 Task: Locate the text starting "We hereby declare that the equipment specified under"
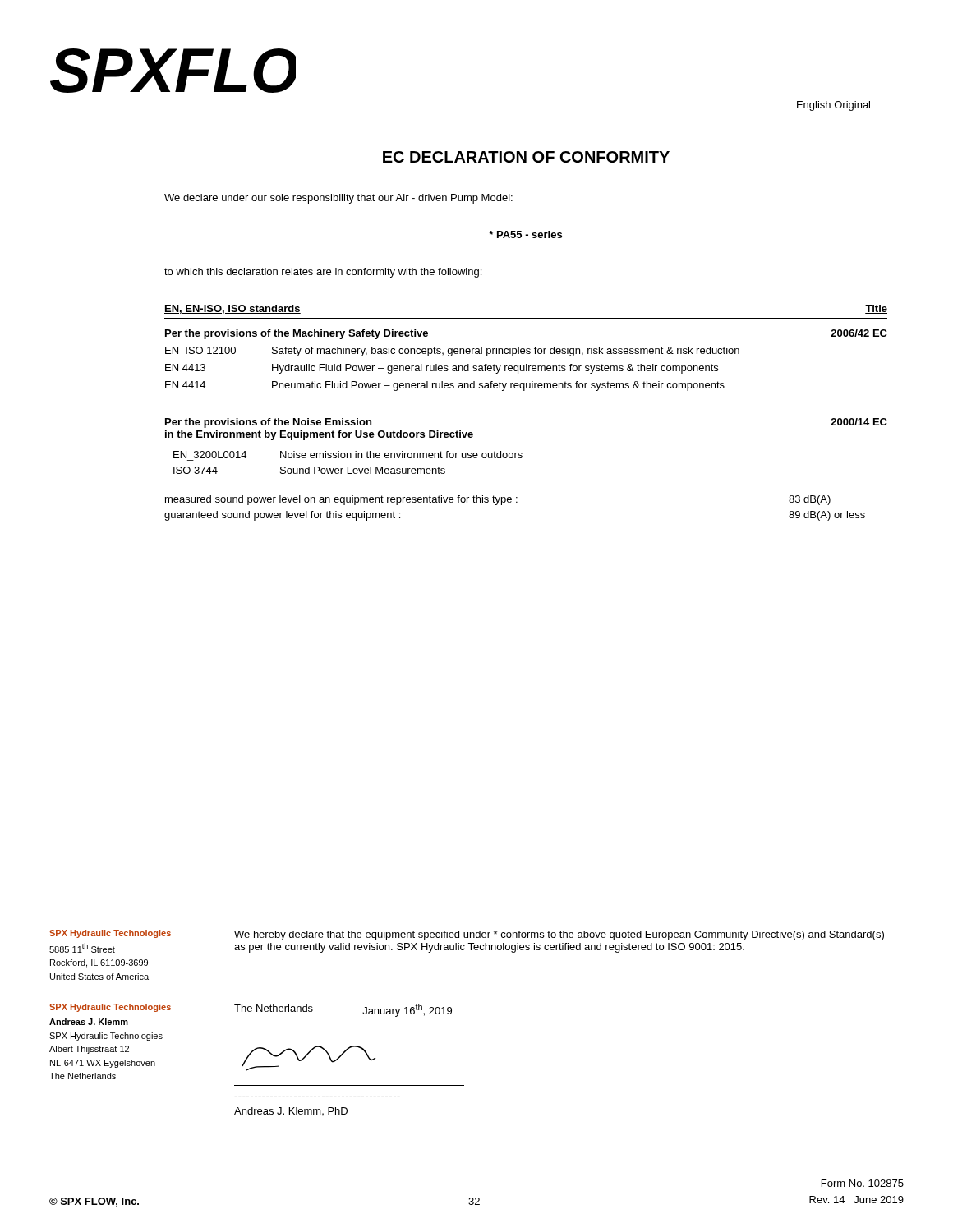click(559, 940)
